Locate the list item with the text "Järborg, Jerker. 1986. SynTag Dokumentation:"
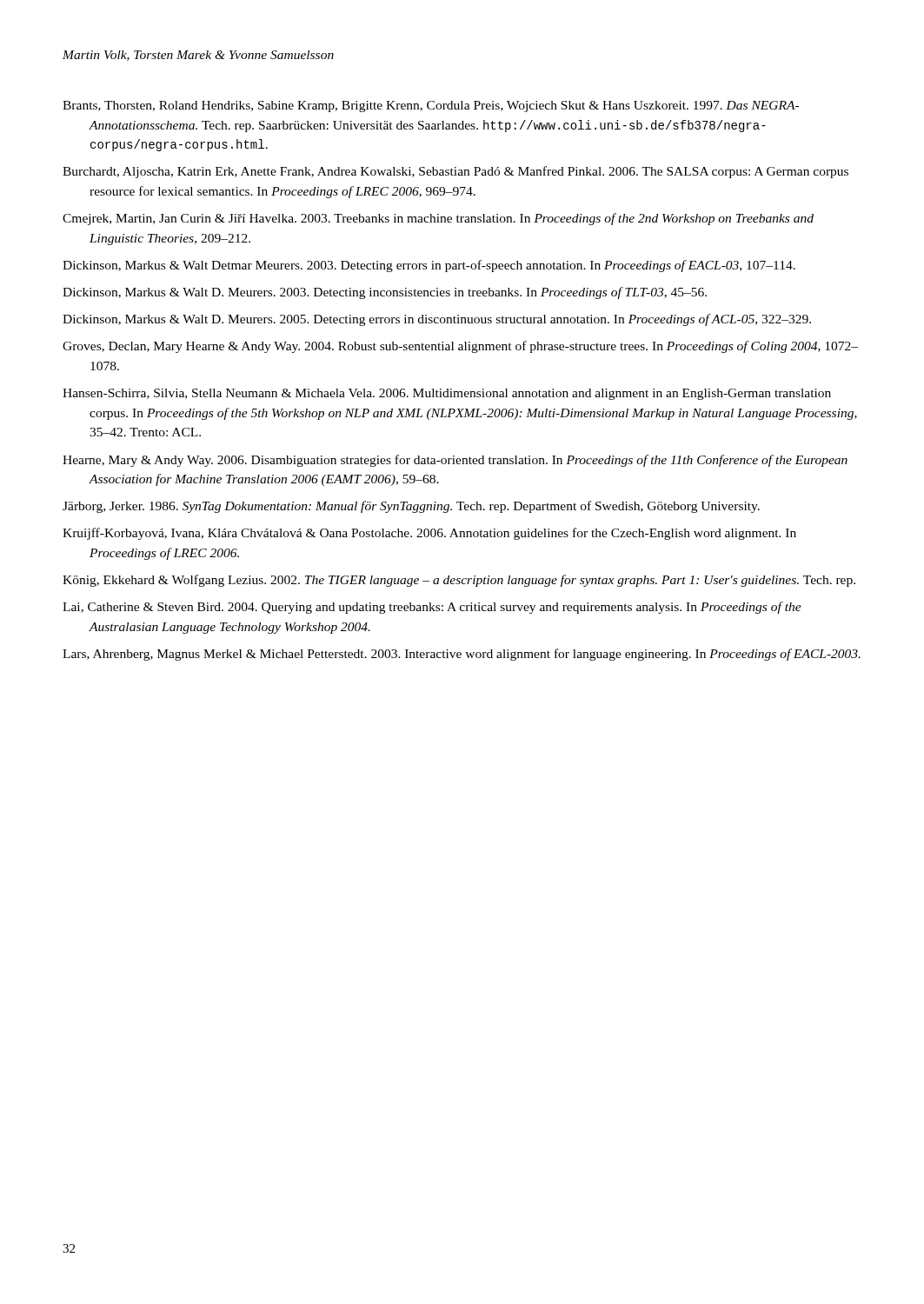Image resolution: width=924 pixels, height=1304 pixels. coord(411,506)
